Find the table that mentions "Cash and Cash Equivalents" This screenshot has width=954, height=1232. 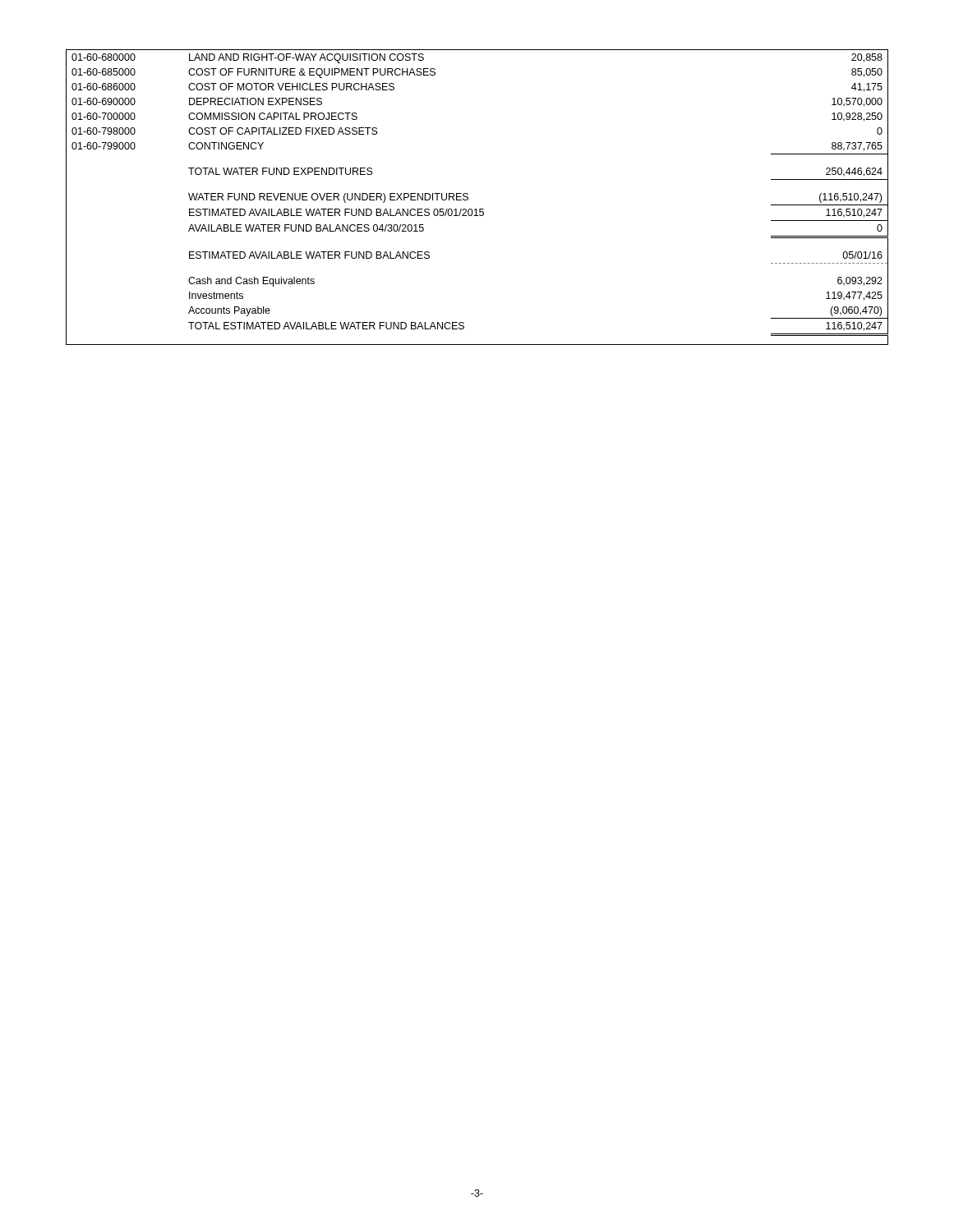477,197
